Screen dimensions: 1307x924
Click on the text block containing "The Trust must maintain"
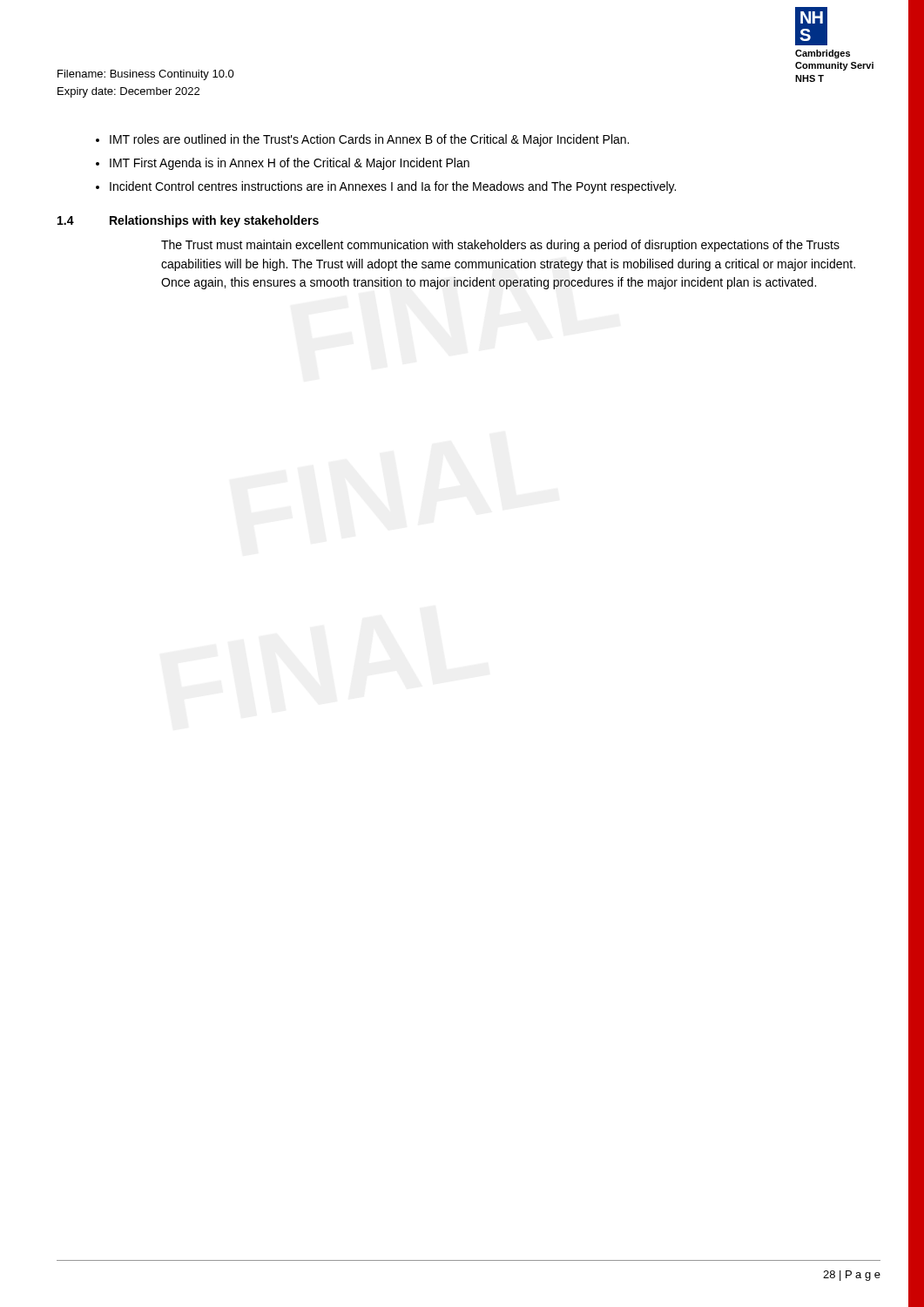coord(509,264)
